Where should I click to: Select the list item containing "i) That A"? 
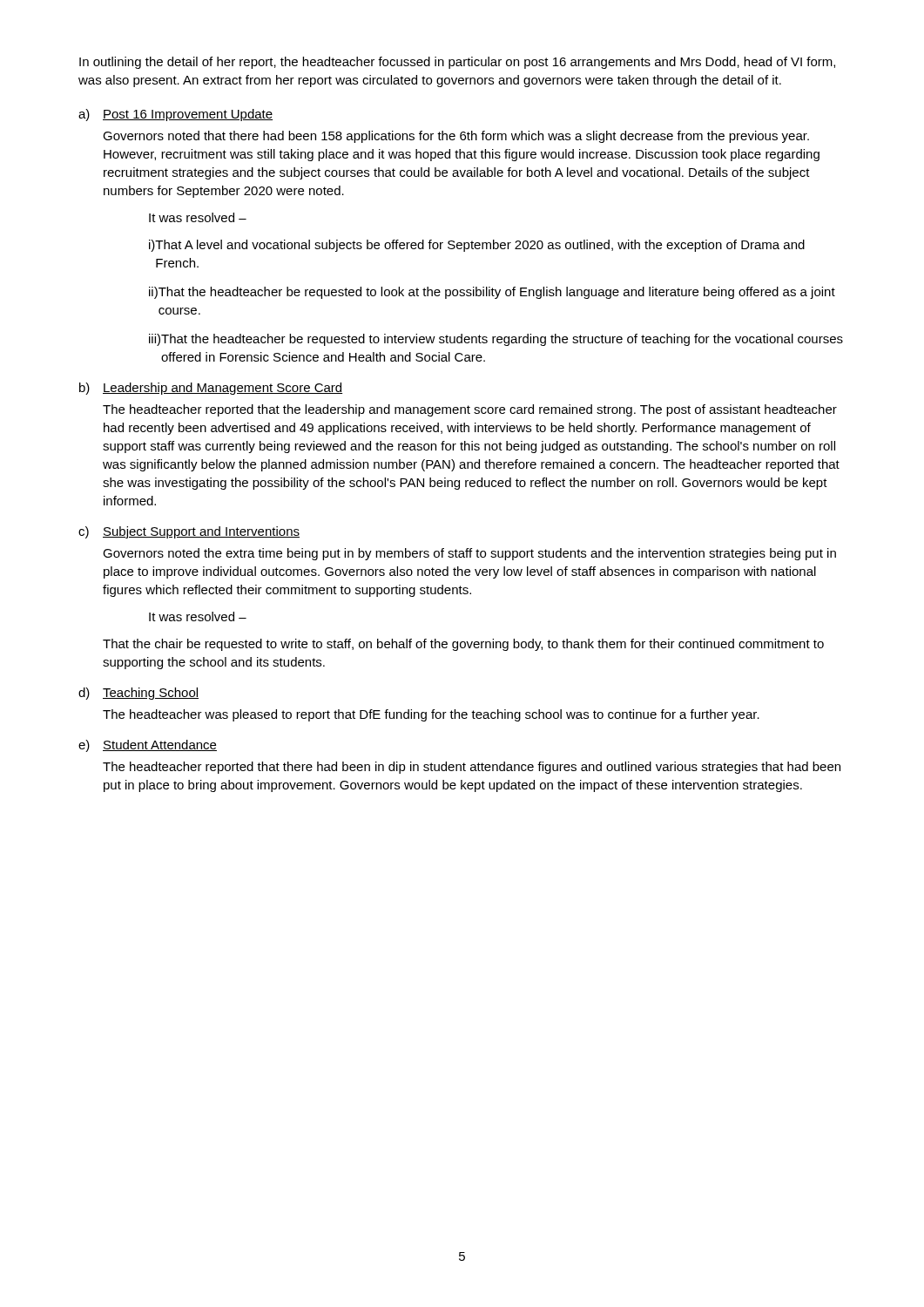click(x=462, y=254)
